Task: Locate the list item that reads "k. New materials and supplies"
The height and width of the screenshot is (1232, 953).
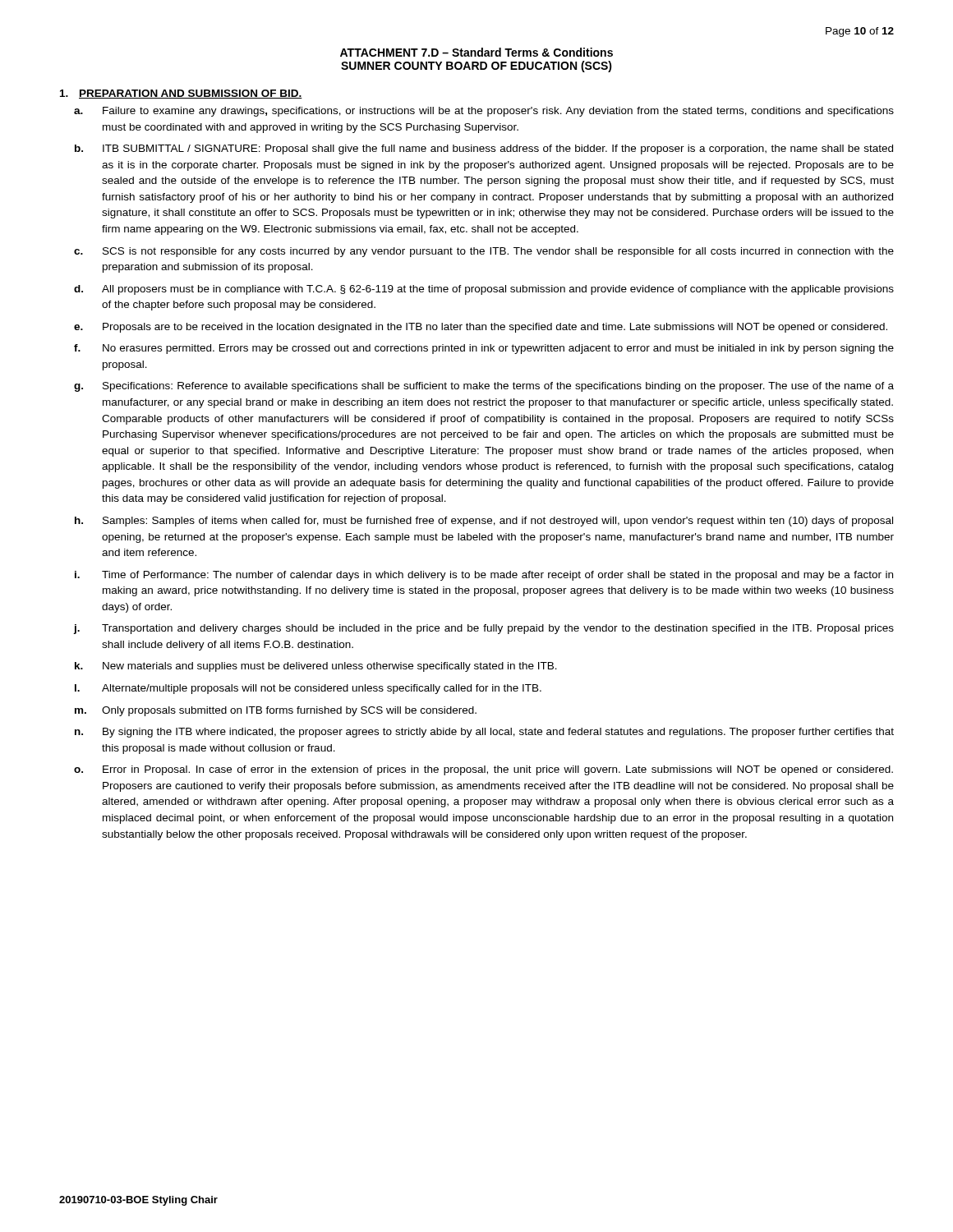Action: click(x=484, y=666)
